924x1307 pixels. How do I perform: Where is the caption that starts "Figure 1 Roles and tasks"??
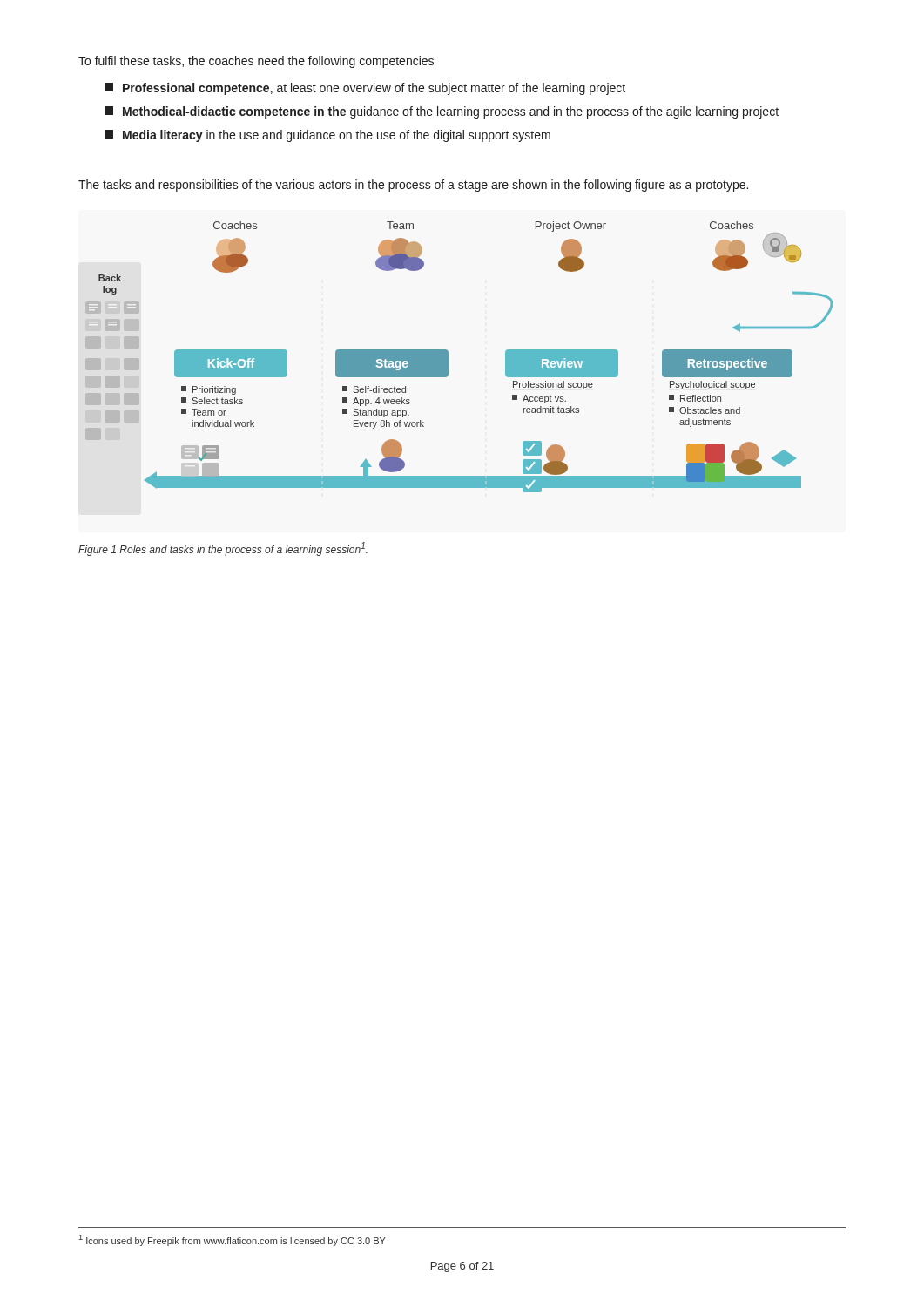tap(223, 548)
